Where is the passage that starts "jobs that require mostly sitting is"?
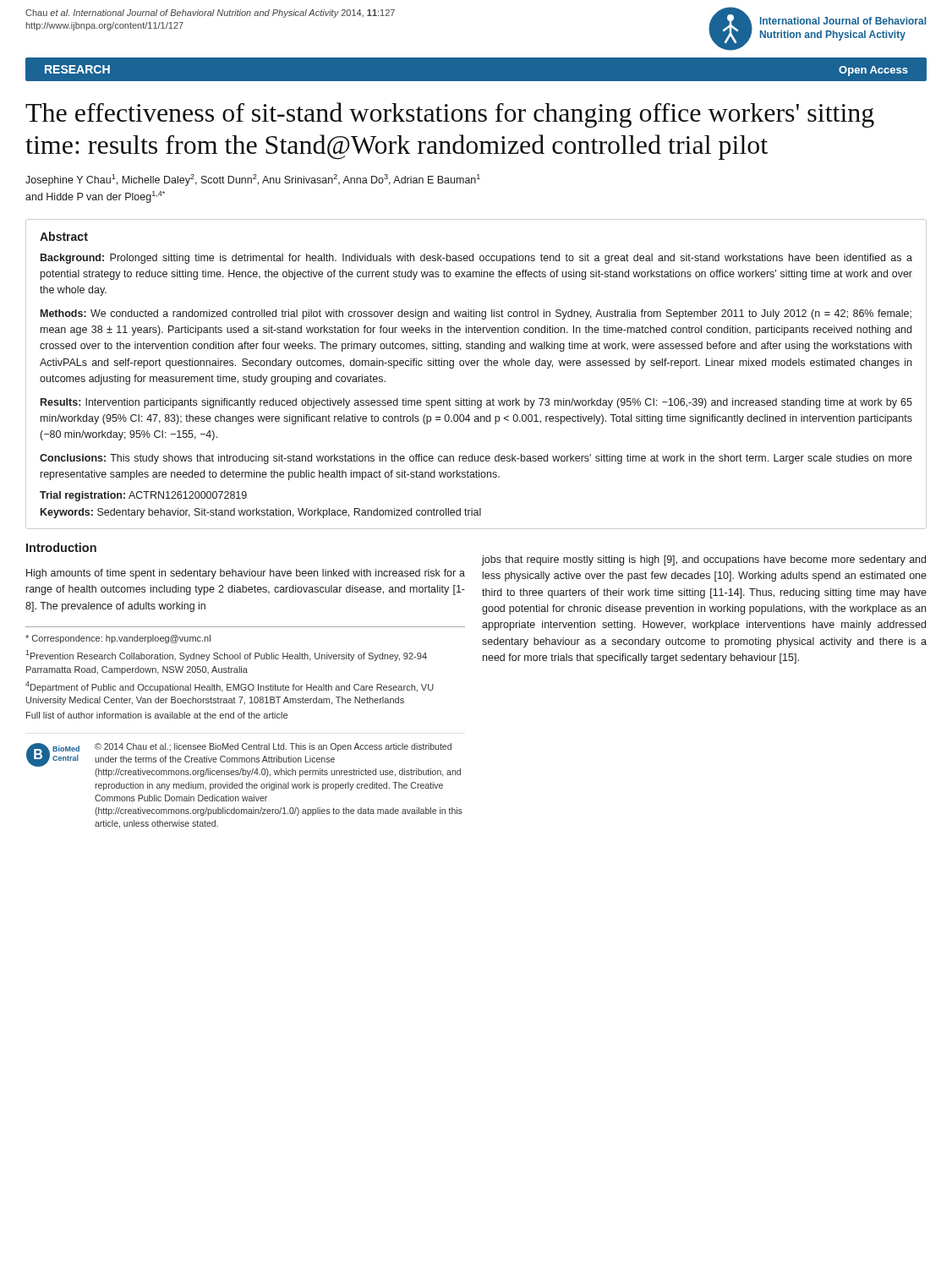The image size is (952, 1268). 704,609
